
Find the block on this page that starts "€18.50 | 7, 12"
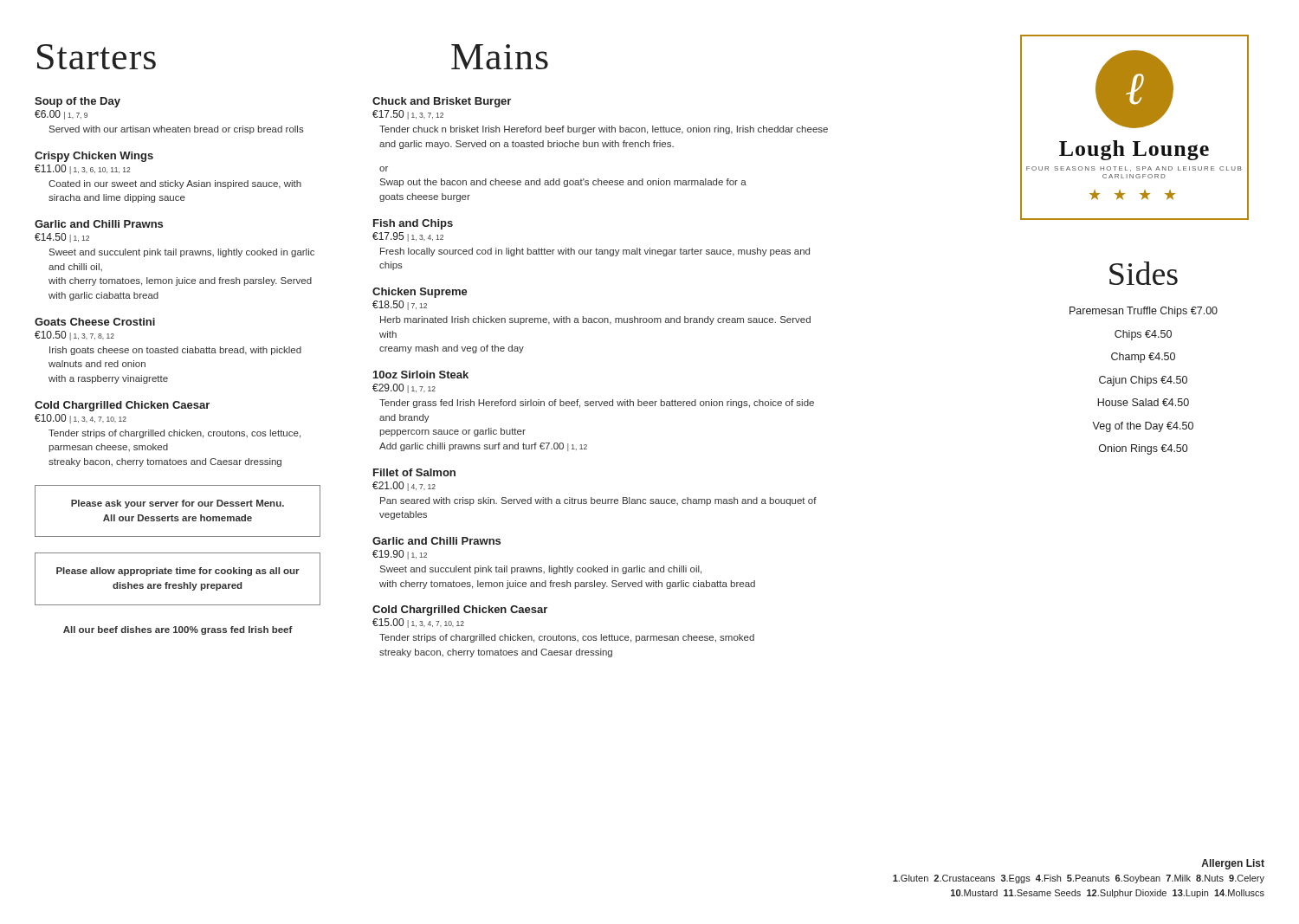pos(602,327)
